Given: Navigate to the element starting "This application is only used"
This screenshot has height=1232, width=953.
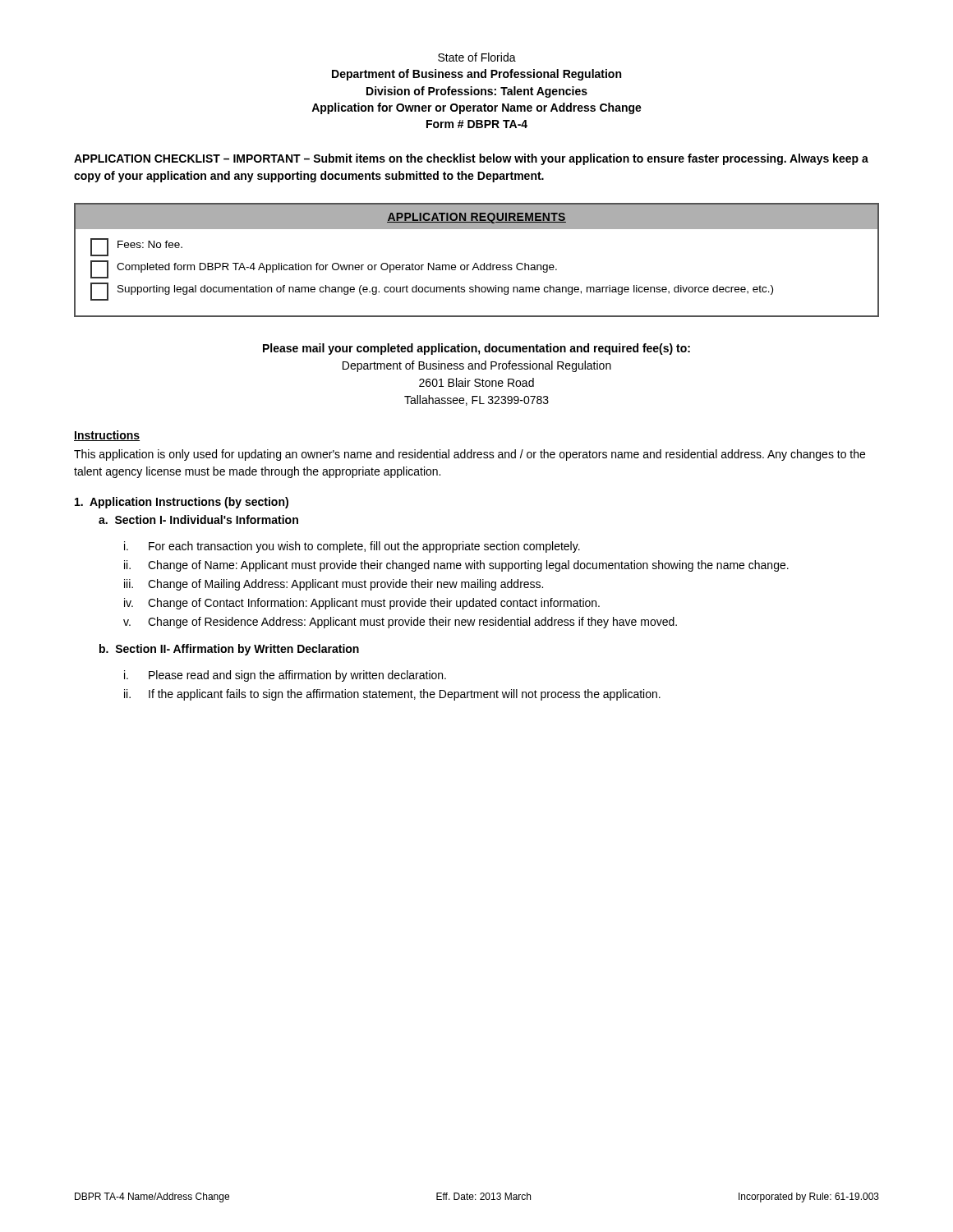Looking at the screenshot, I should pyautogui.click(x=470, y=463).
